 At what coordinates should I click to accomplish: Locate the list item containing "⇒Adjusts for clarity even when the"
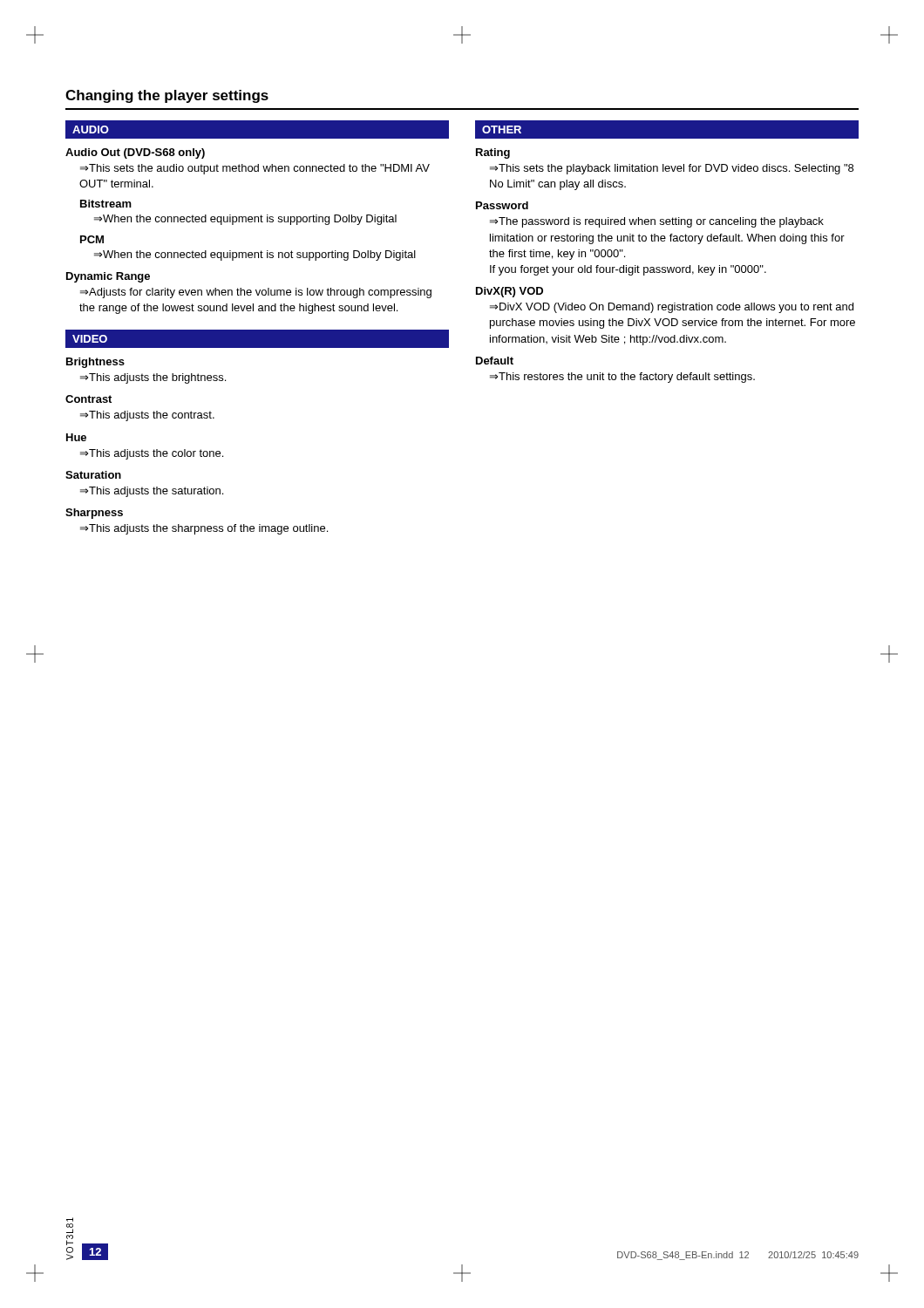click(x=256, y=299)
